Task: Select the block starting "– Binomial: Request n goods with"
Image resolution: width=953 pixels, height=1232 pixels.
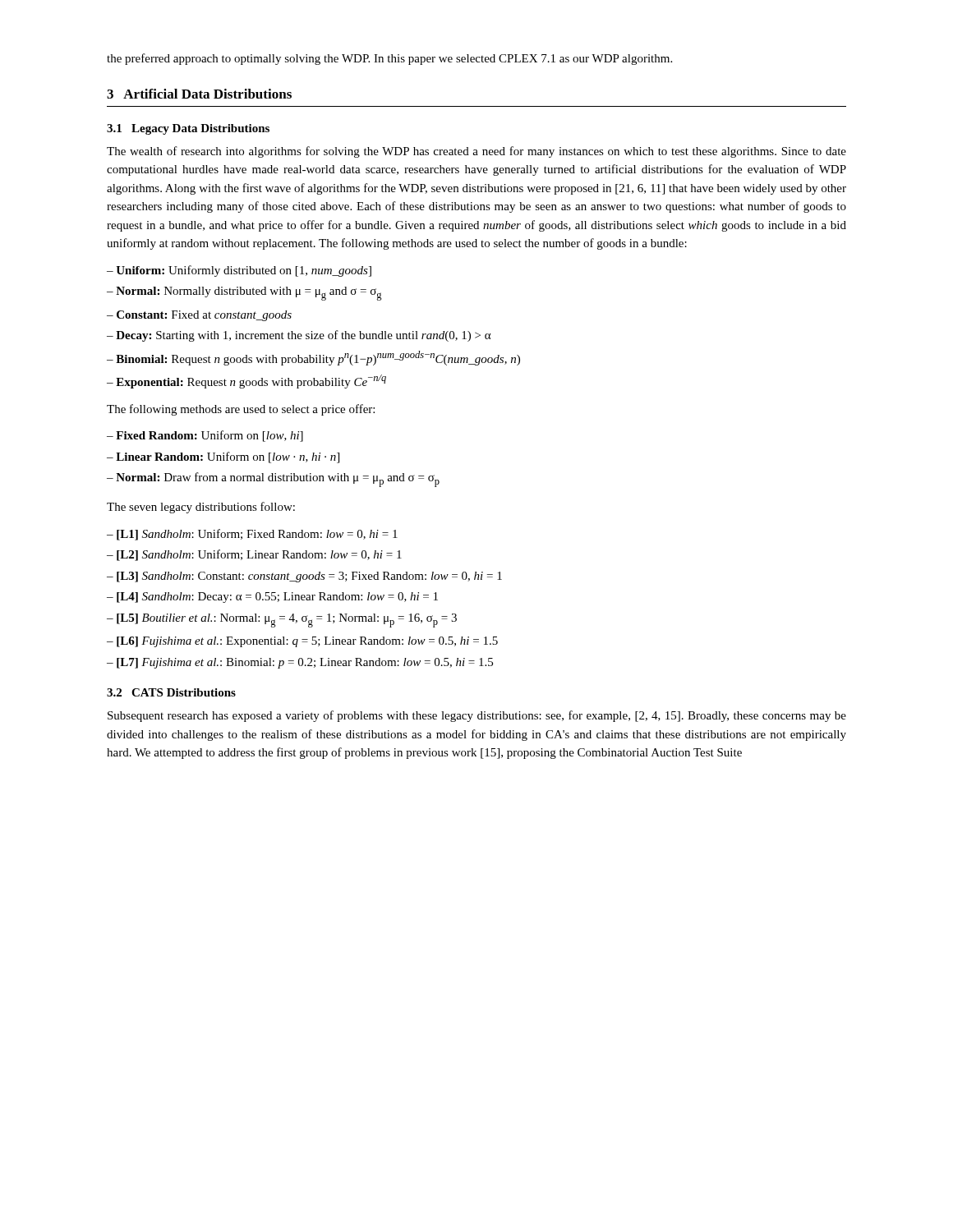Action: [476, 358]
